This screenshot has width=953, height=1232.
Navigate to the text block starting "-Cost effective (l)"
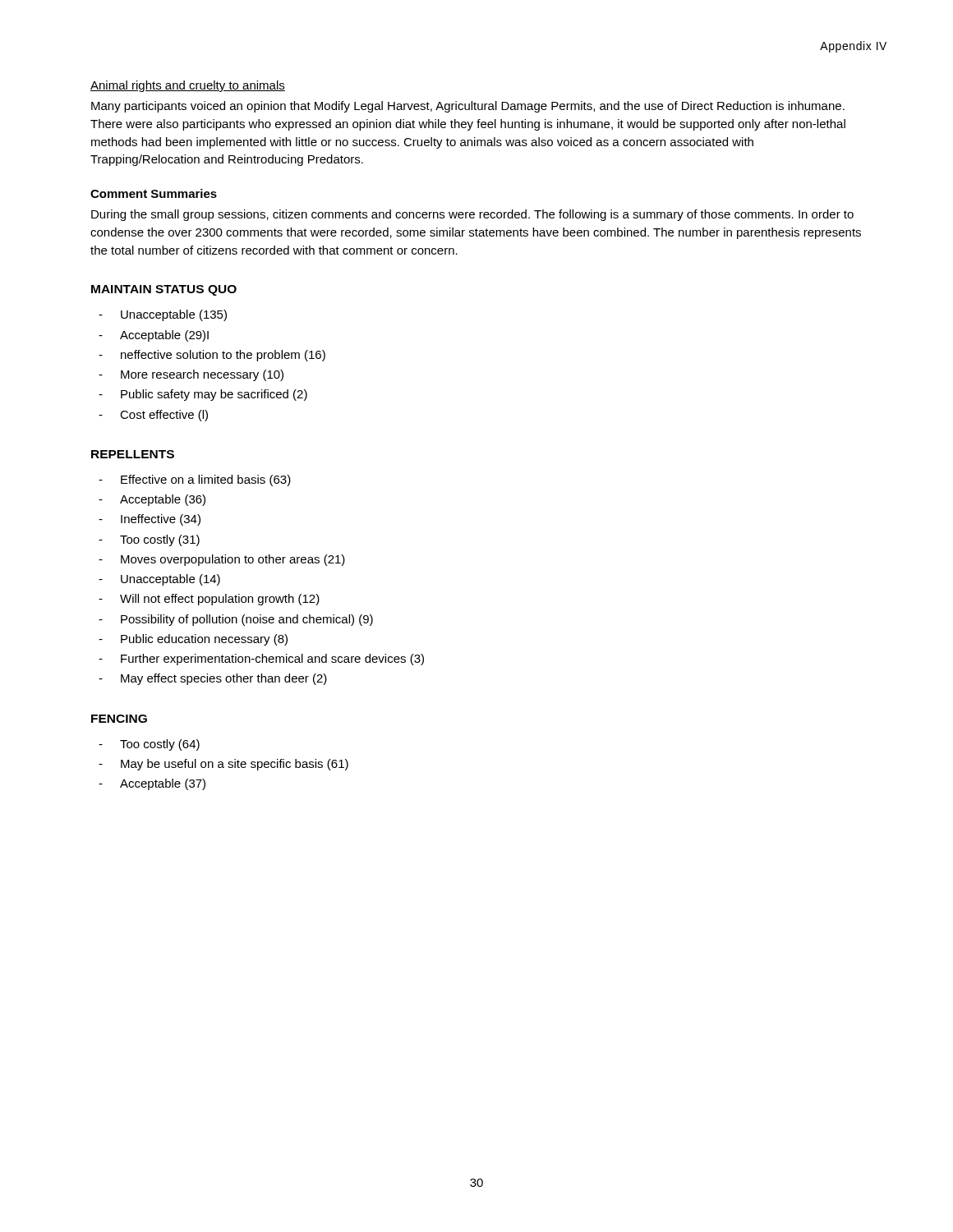154,414
